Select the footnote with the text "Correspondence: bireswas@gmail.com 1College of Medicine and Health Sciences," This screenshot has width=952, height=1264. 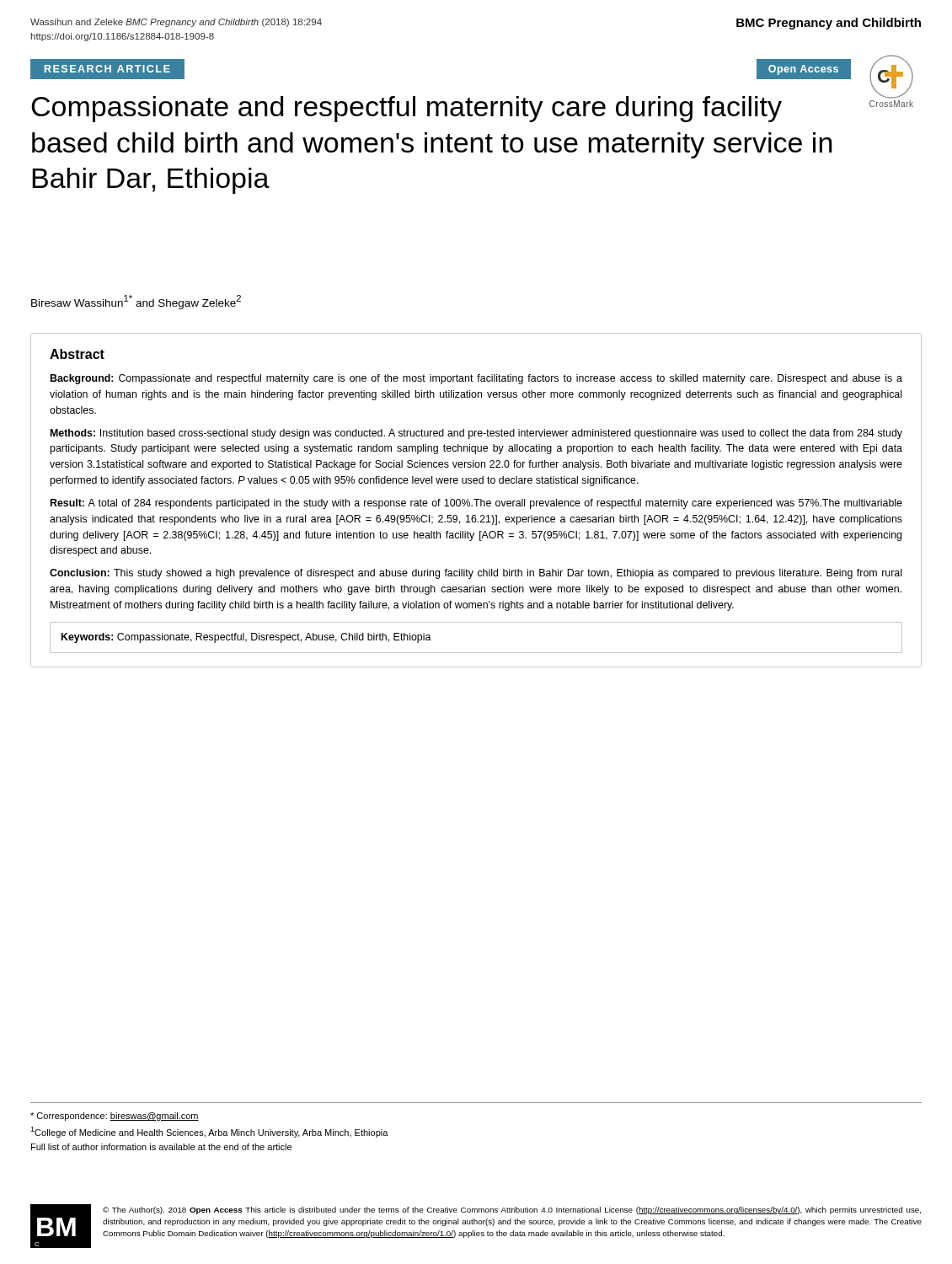[209, 1131]
